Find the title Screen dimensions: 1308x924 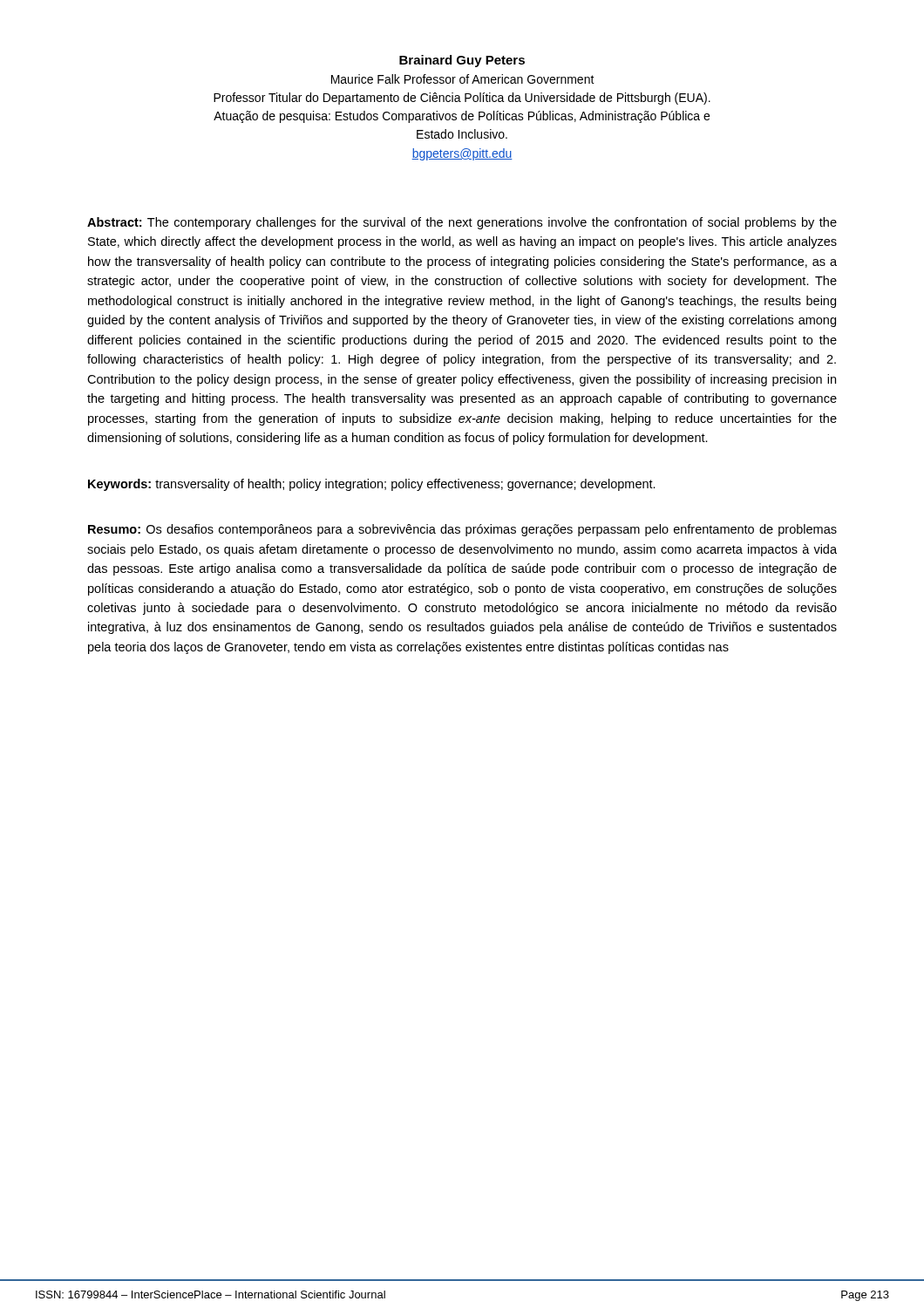coord(462,106)
